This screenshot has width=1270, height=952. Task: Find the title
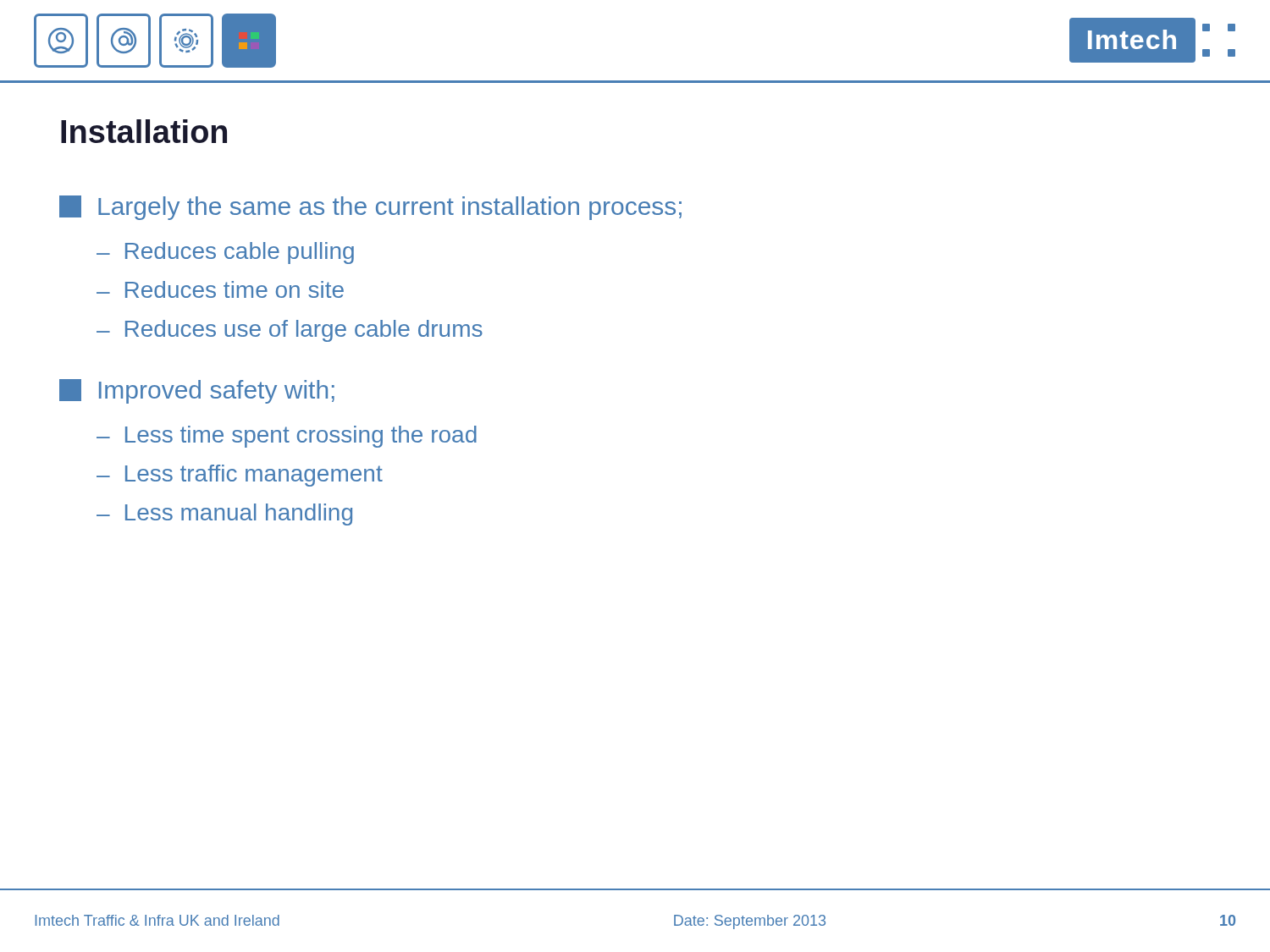[144, 132]
